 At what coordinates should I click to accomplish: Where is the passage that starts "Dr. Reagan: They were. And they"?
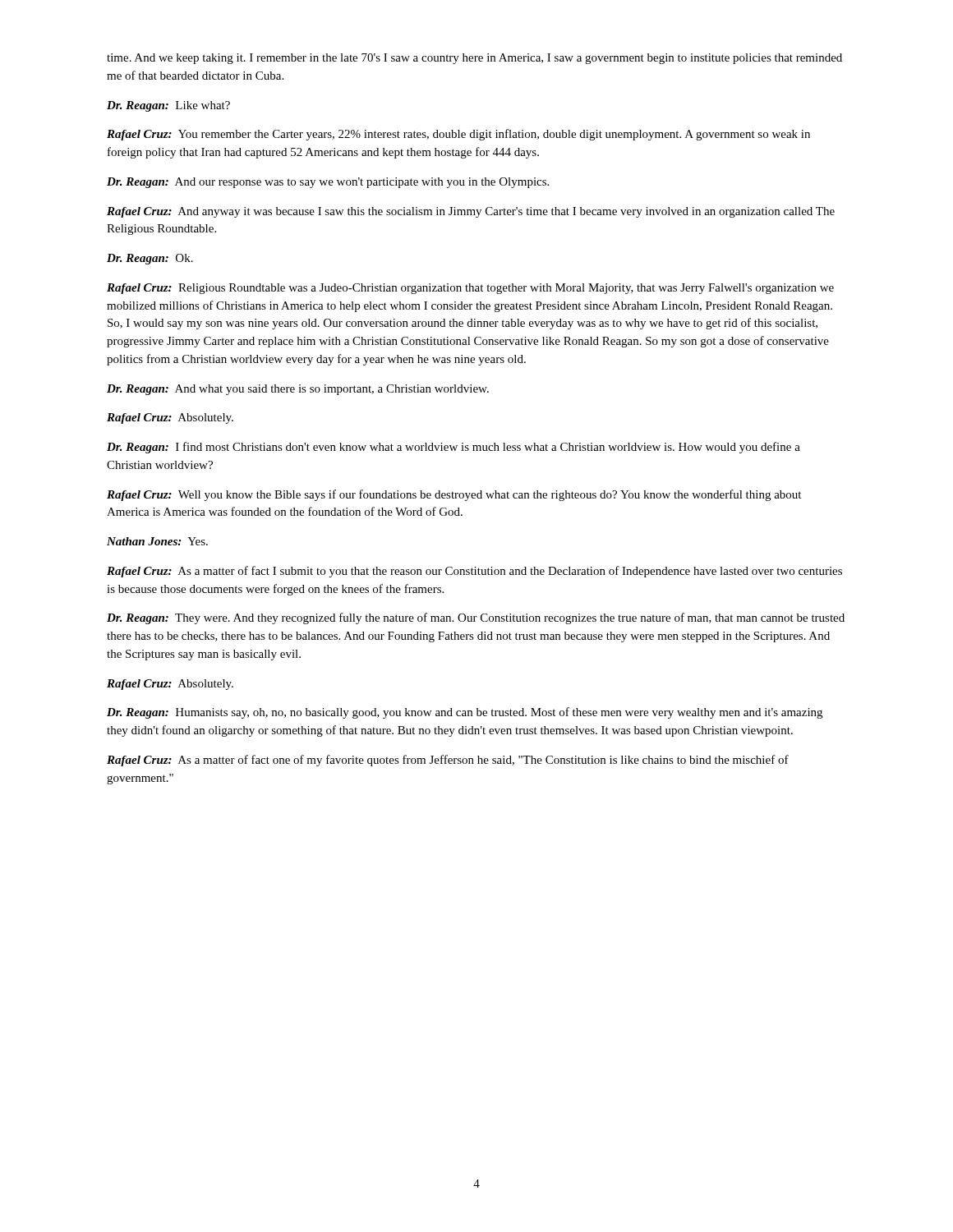[476, 636]
